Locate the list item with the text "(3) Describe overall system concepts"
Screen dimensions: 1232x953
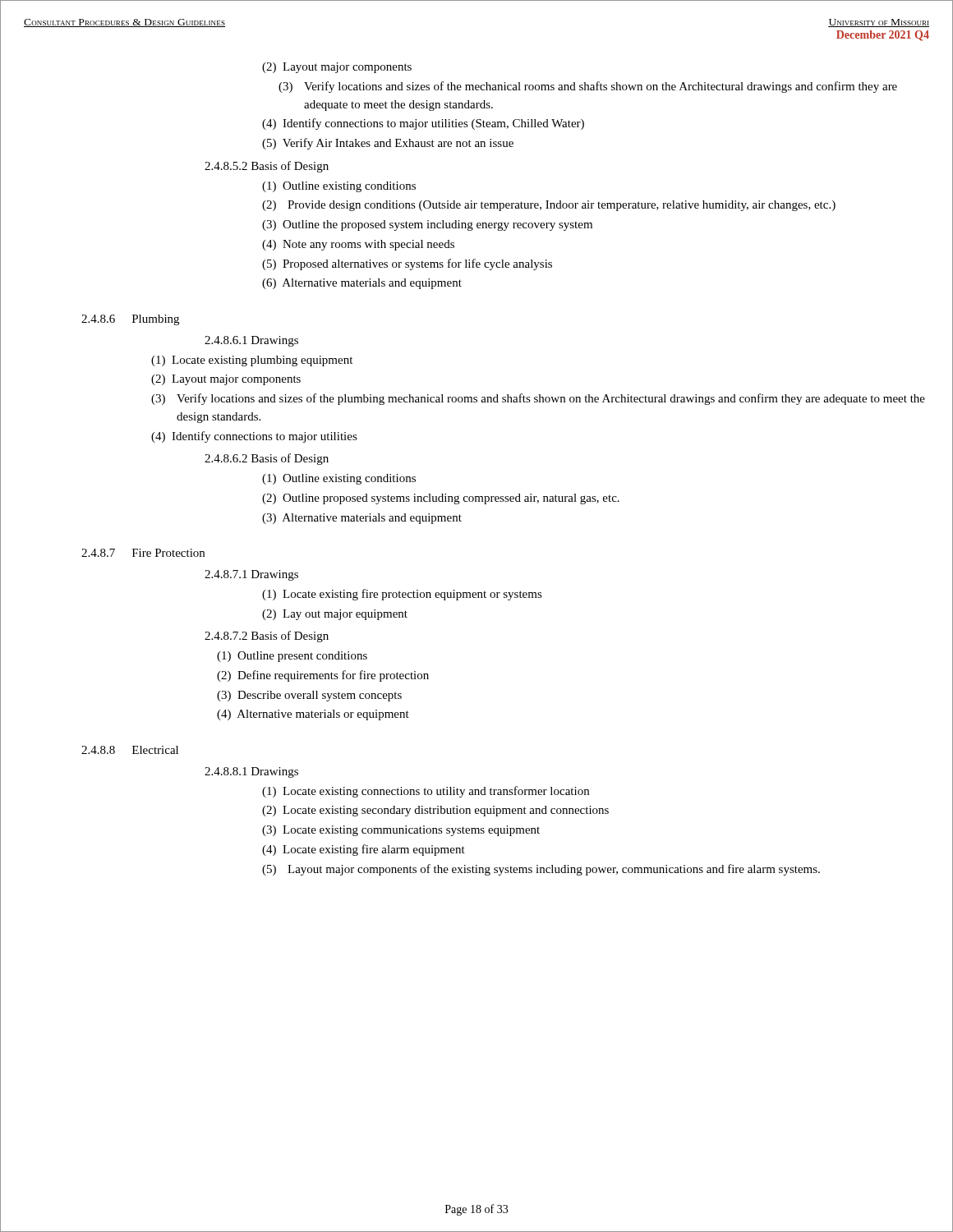[309, 694]
